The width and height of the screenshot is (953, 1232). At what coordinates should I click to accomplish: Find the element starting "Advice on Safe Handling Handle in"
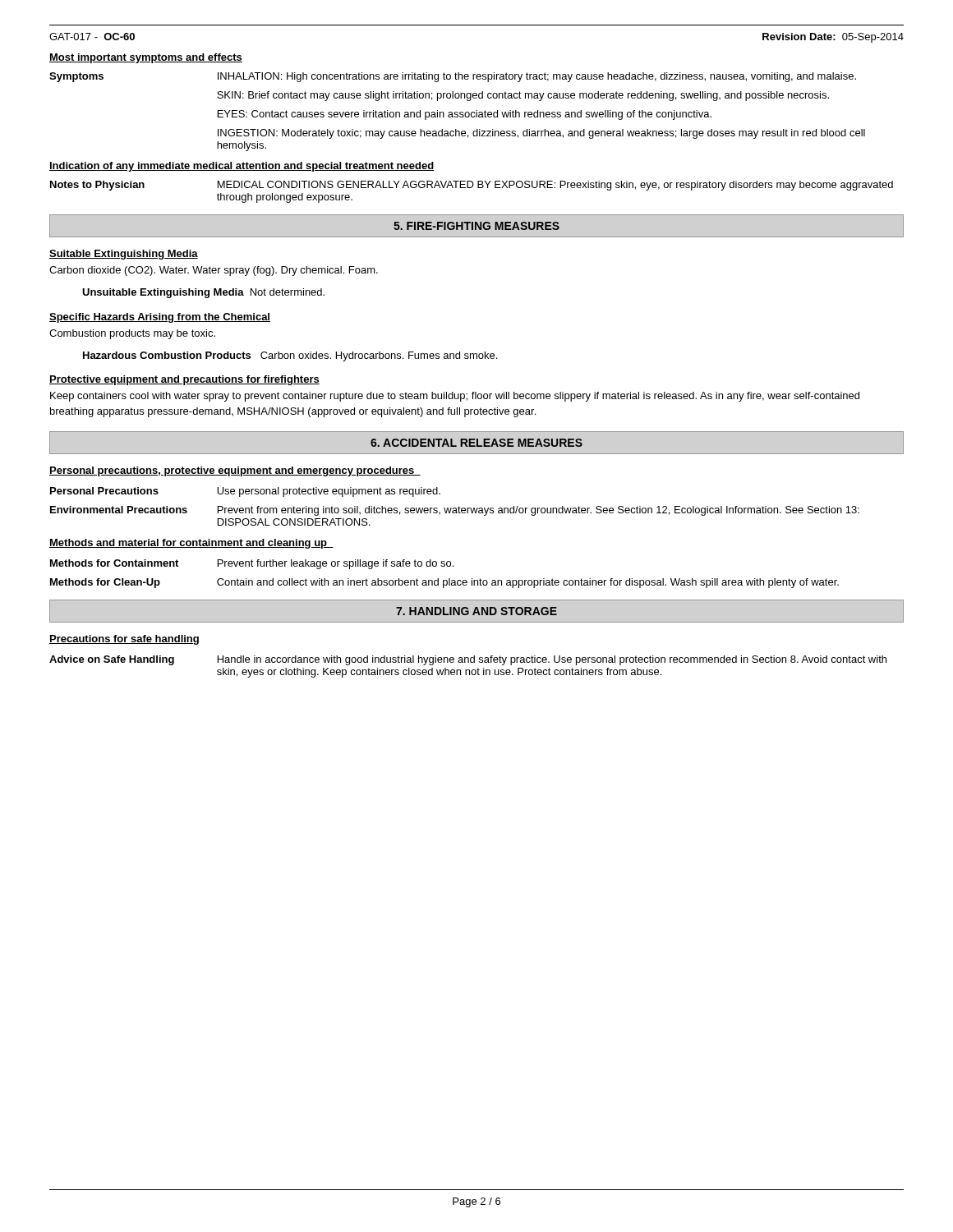pos(474,665)
